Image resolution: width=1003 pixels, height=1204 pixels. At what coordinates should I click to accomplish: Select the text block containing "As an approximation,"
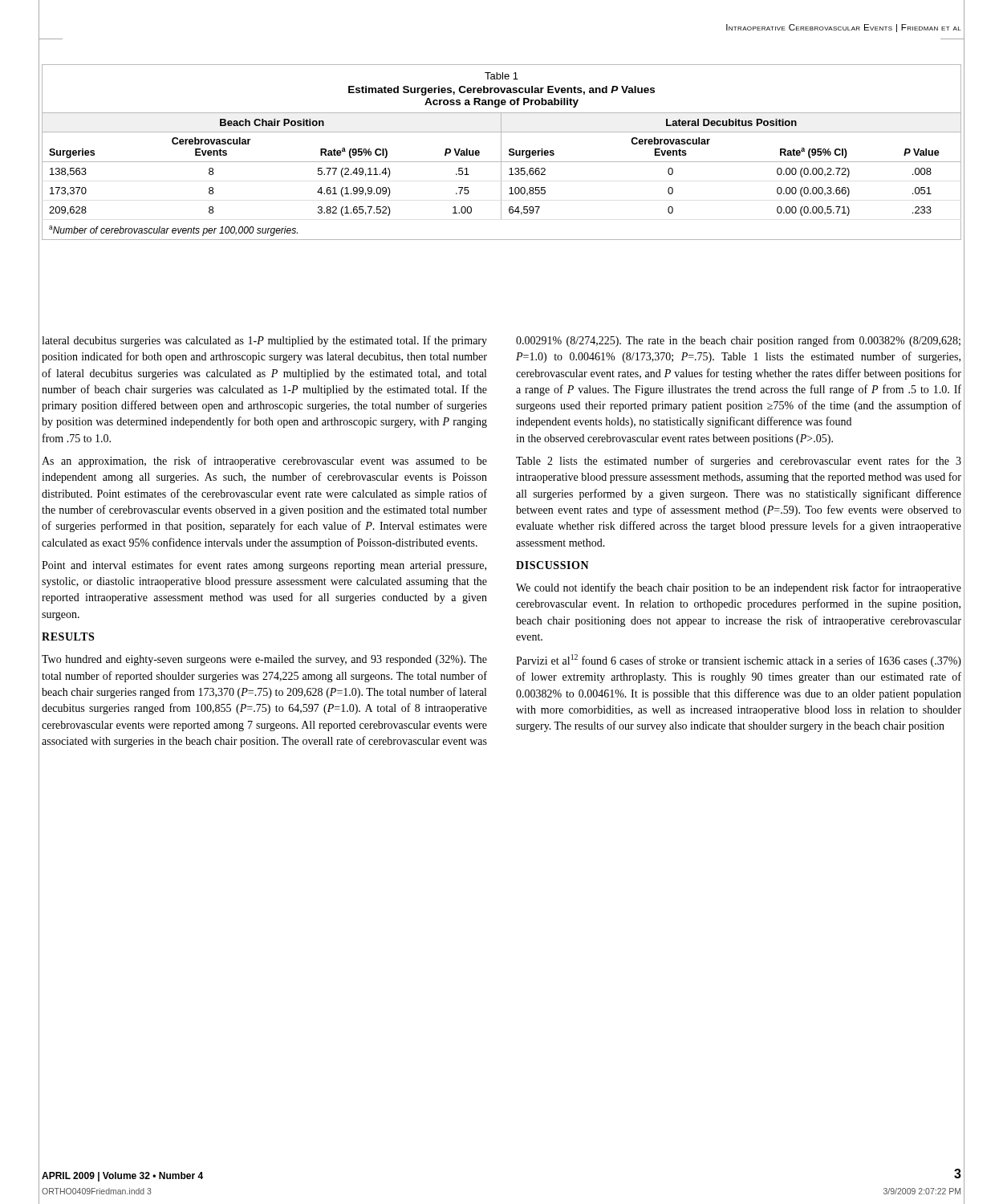coord(264,502)
